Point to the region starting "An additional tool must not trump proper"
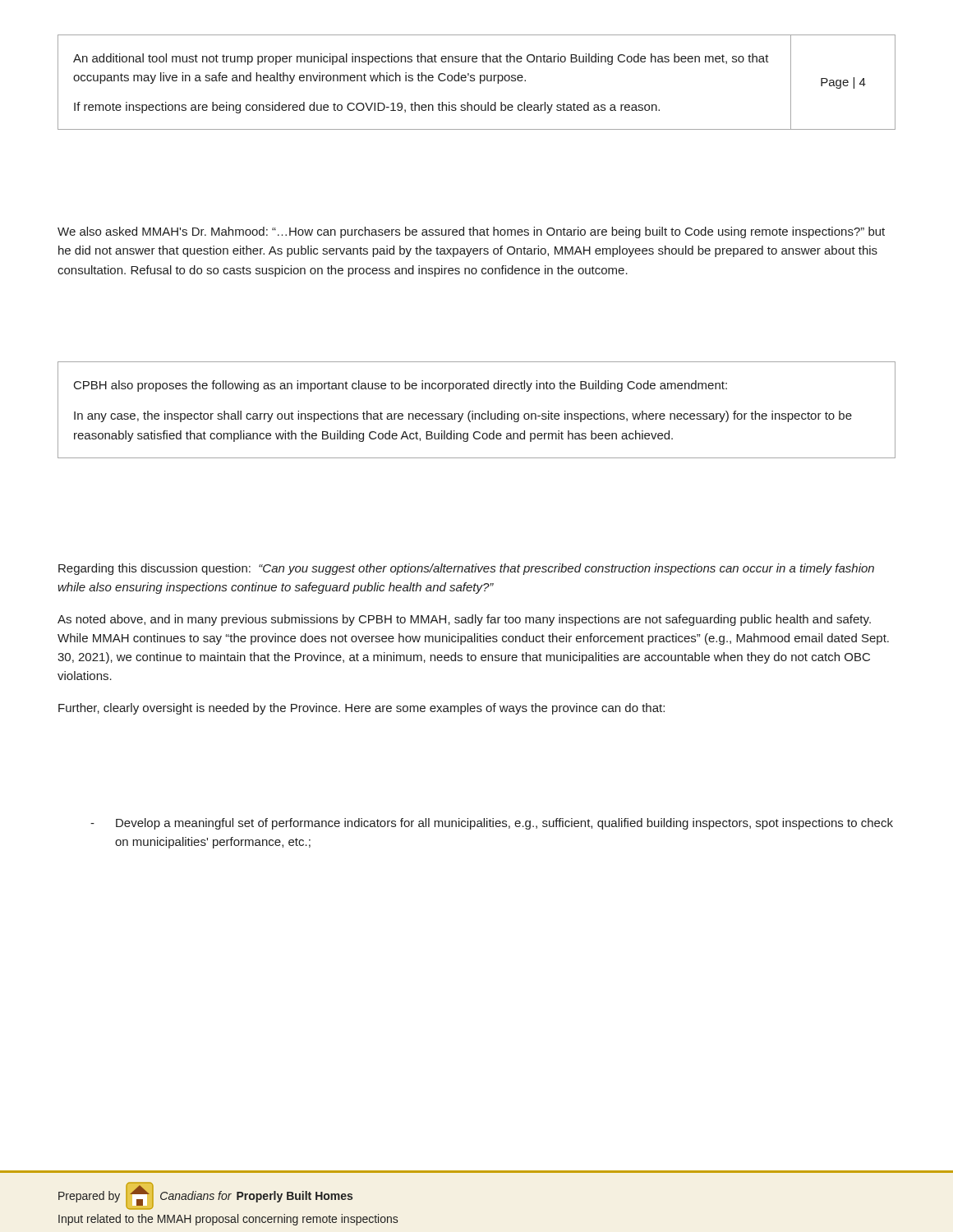Image resolution: width=953 pixels, height=1232 pixels. pos(476,82)
